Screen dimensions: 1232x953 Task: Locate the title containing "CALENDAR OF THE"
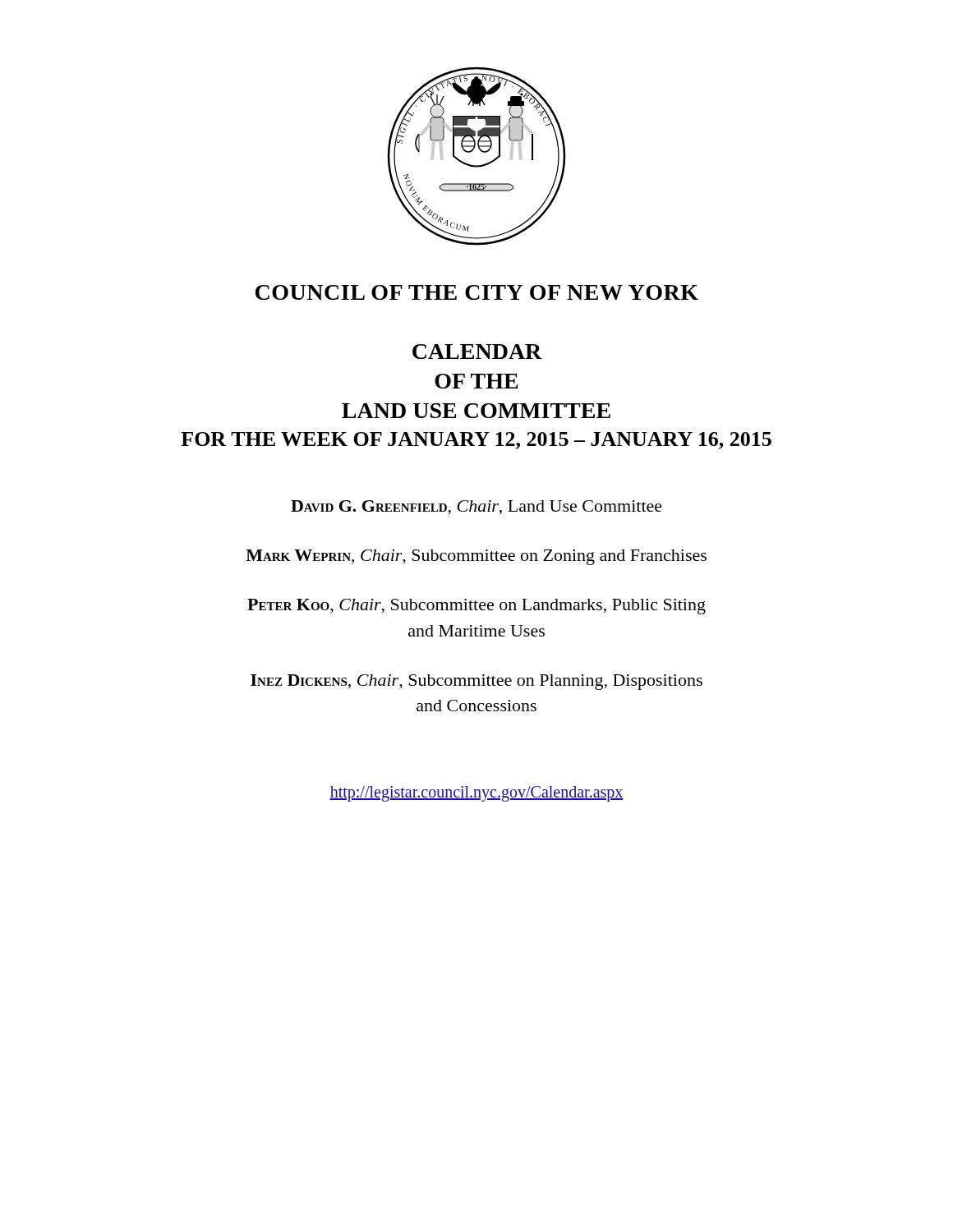click(x=476, y=395)
